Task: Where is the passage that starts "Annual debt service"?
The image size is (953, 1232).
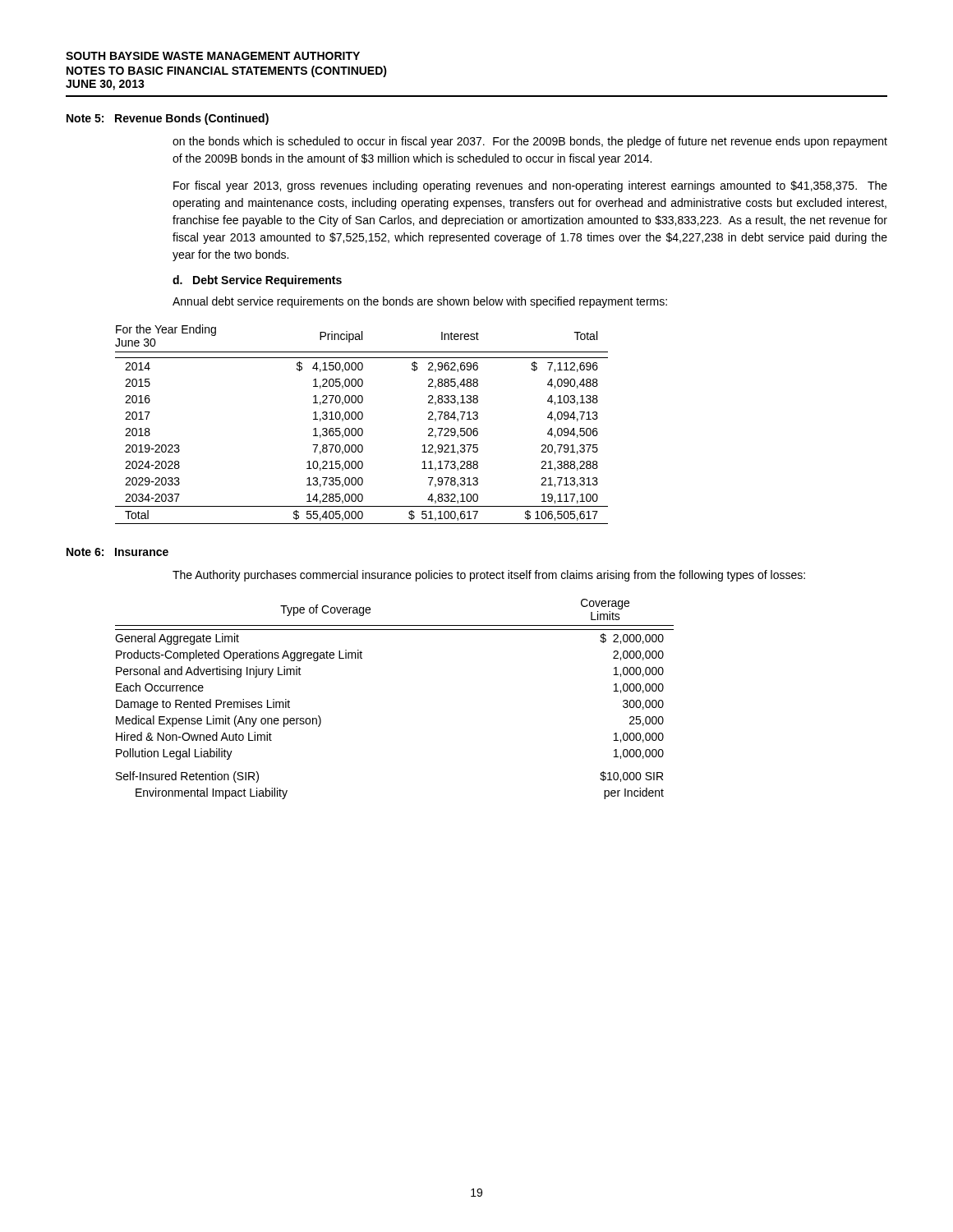Action: click(420, 301)
